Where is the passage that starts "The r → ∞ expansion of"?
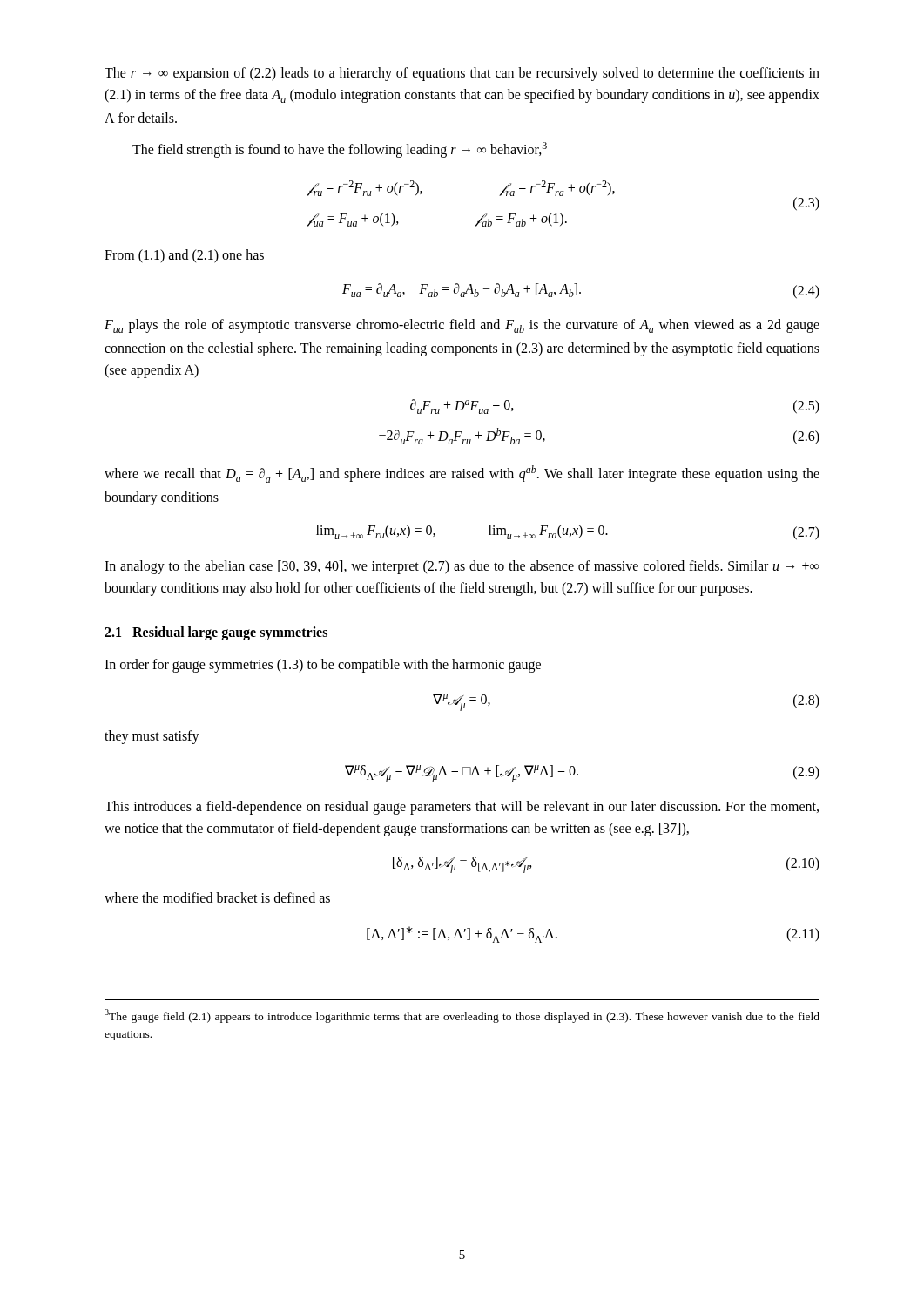The width and height of the screenshot is (924, 1307). 462,96
